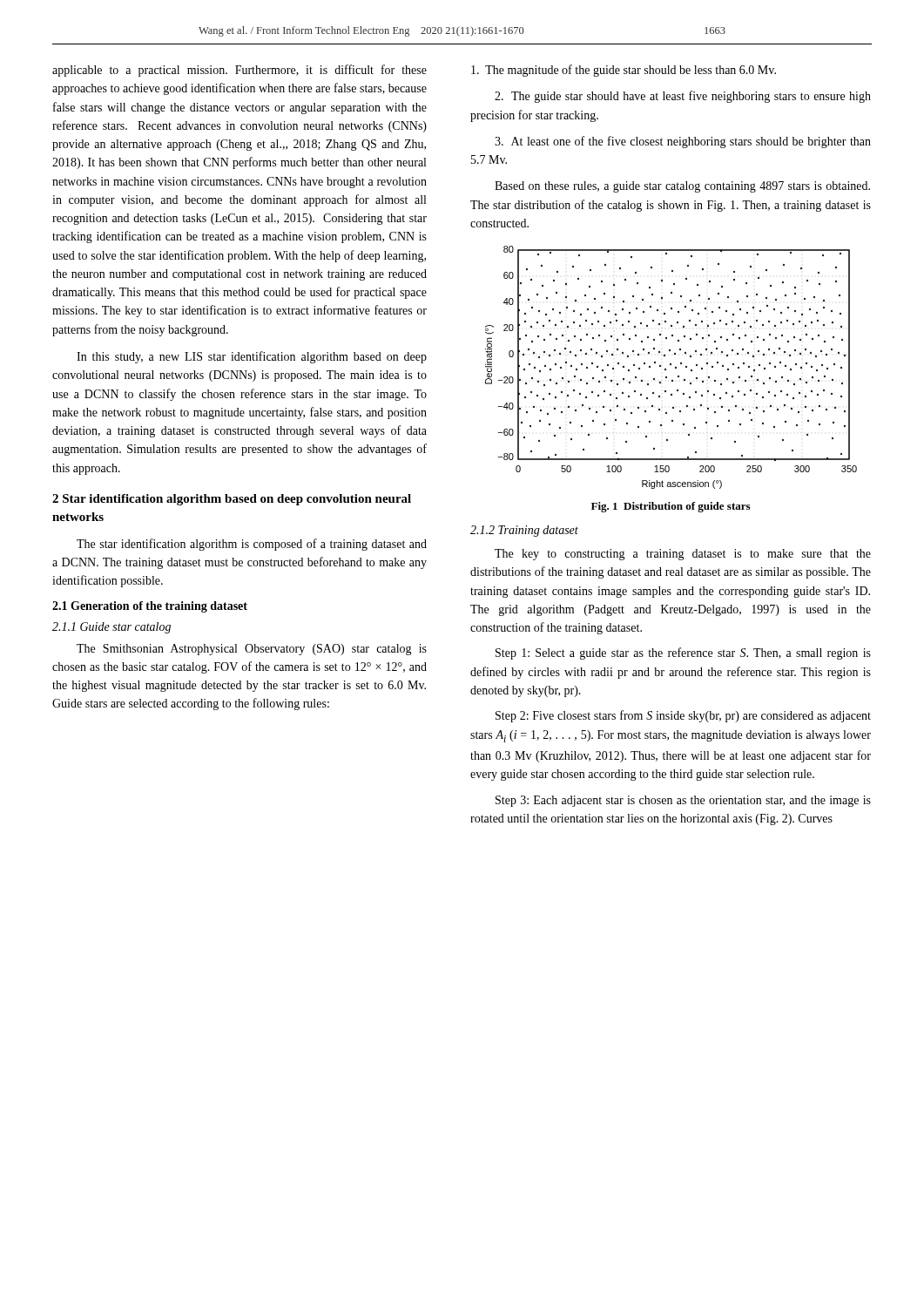The image size is (924, 1307).
Task: Point to the text block starting "Fig. 1 Distribution of guide stars"
Action: (671, 506)
